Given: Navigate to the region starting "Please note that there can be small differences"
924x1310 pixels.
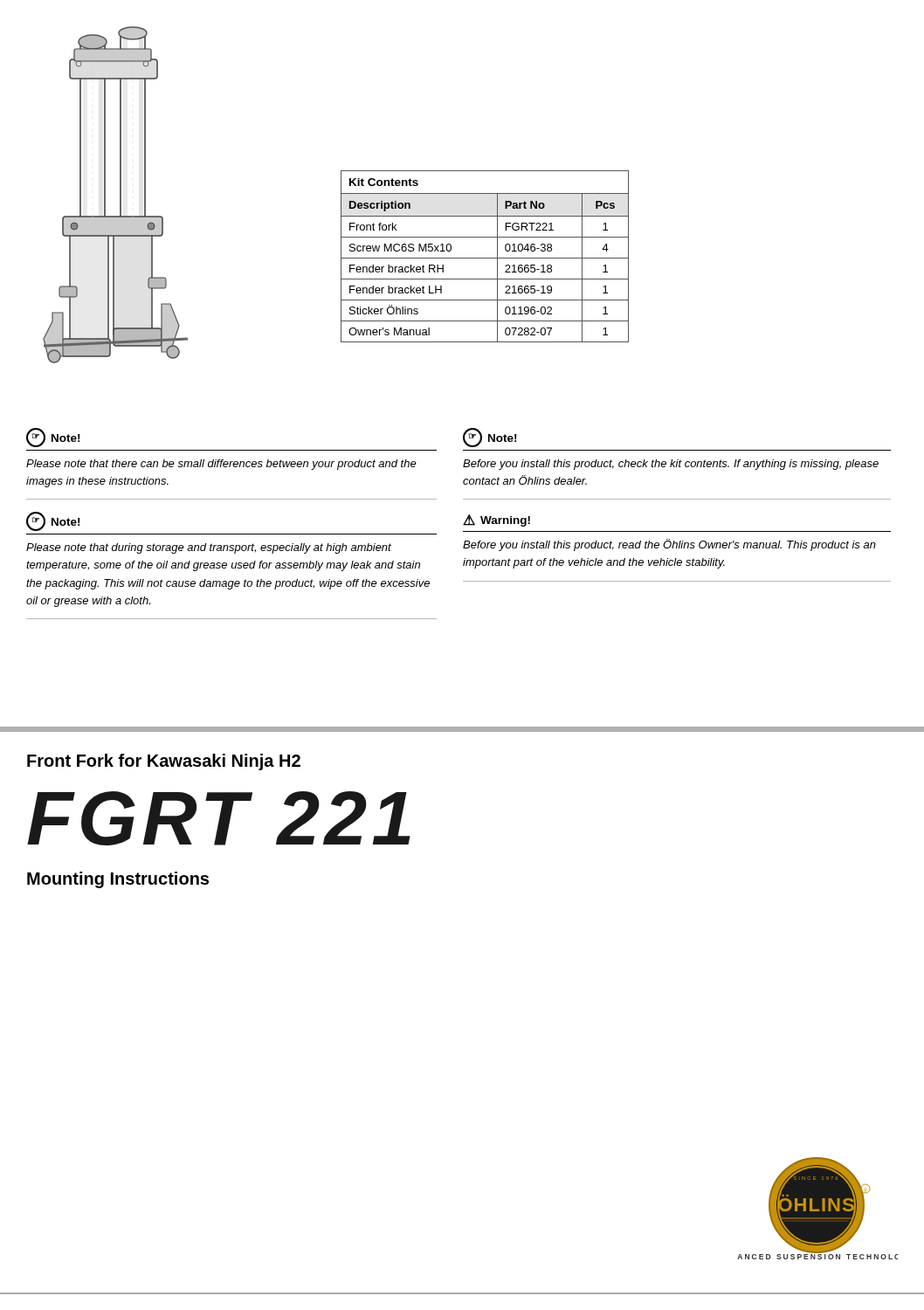Looking at the screenshot, I should tap(221, 472).
